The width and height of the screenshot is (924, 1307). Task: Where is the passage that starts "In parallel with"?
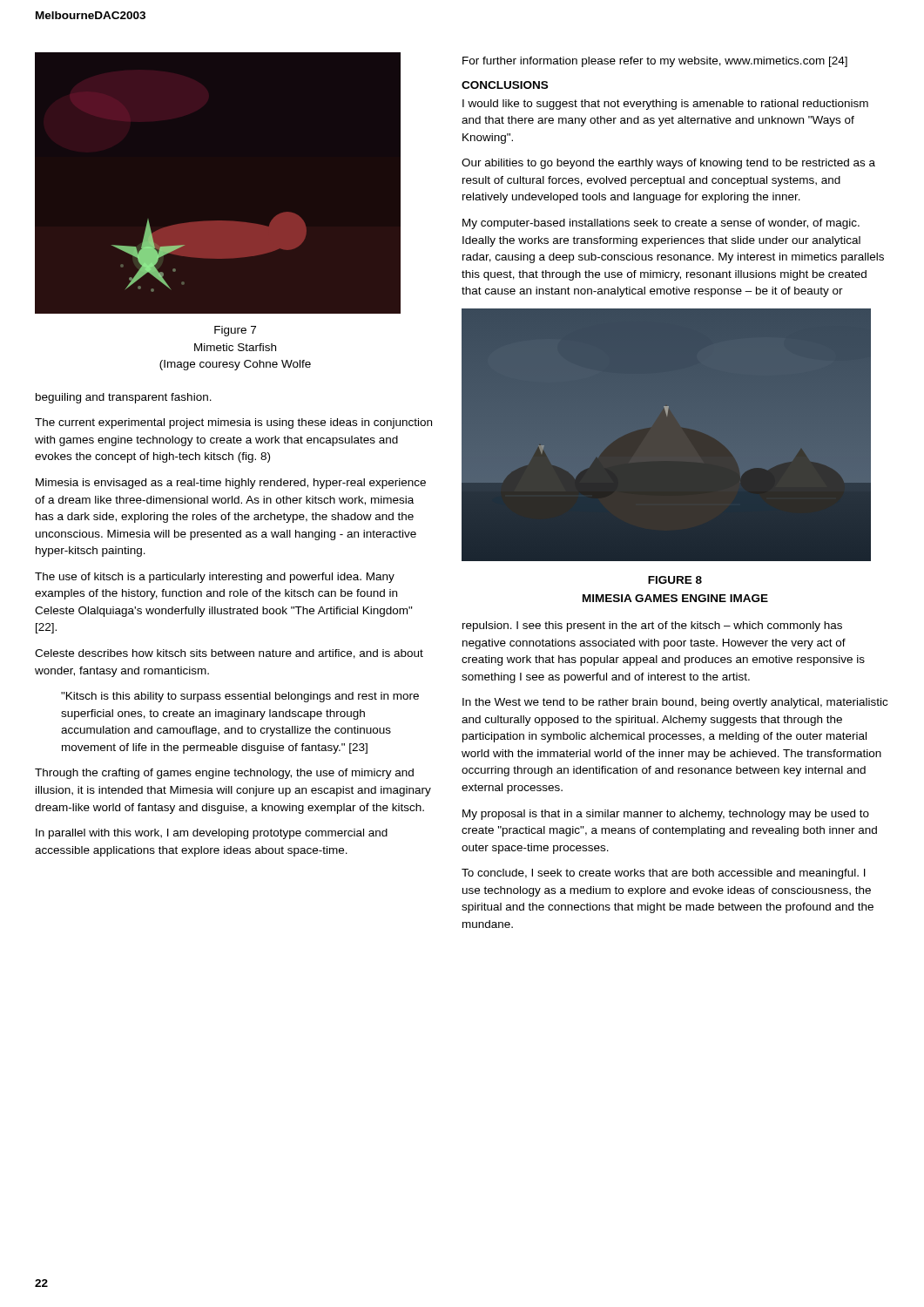235,841
